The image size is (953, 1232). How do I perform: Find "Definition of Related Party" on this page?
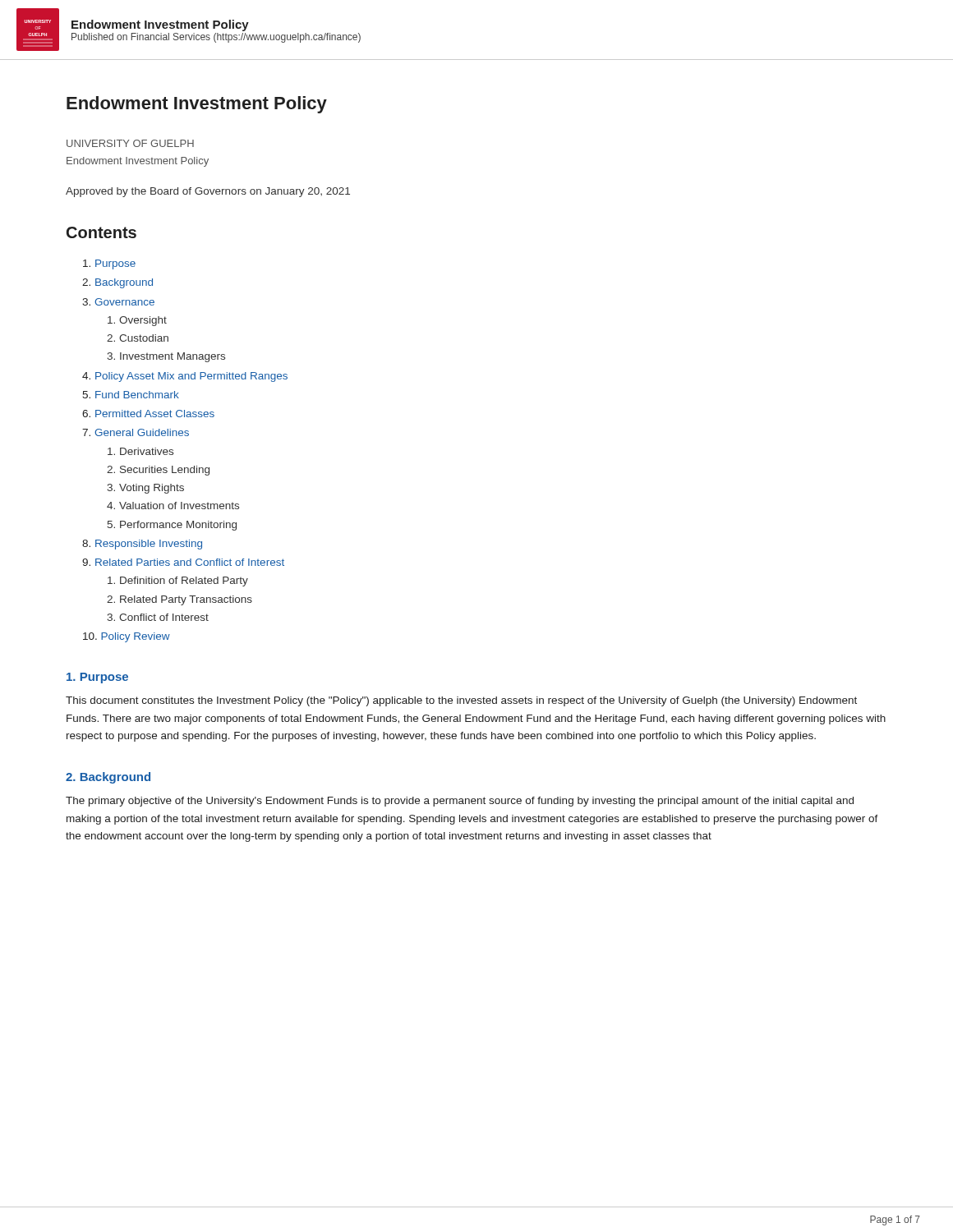177,581
